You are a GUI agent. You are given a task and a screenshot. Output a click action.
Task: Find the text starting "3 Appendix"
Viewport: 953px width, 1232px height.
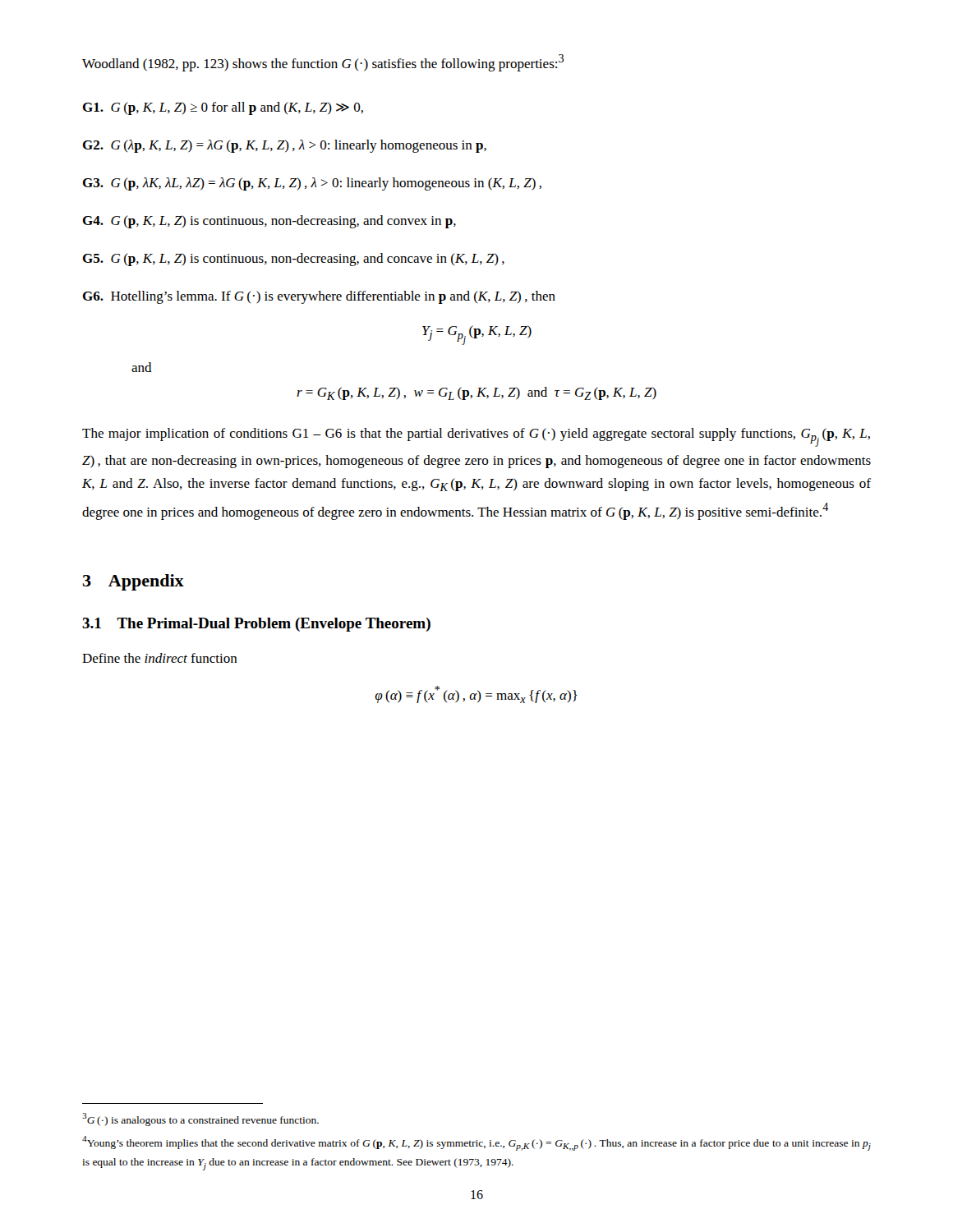pos(133,580)
